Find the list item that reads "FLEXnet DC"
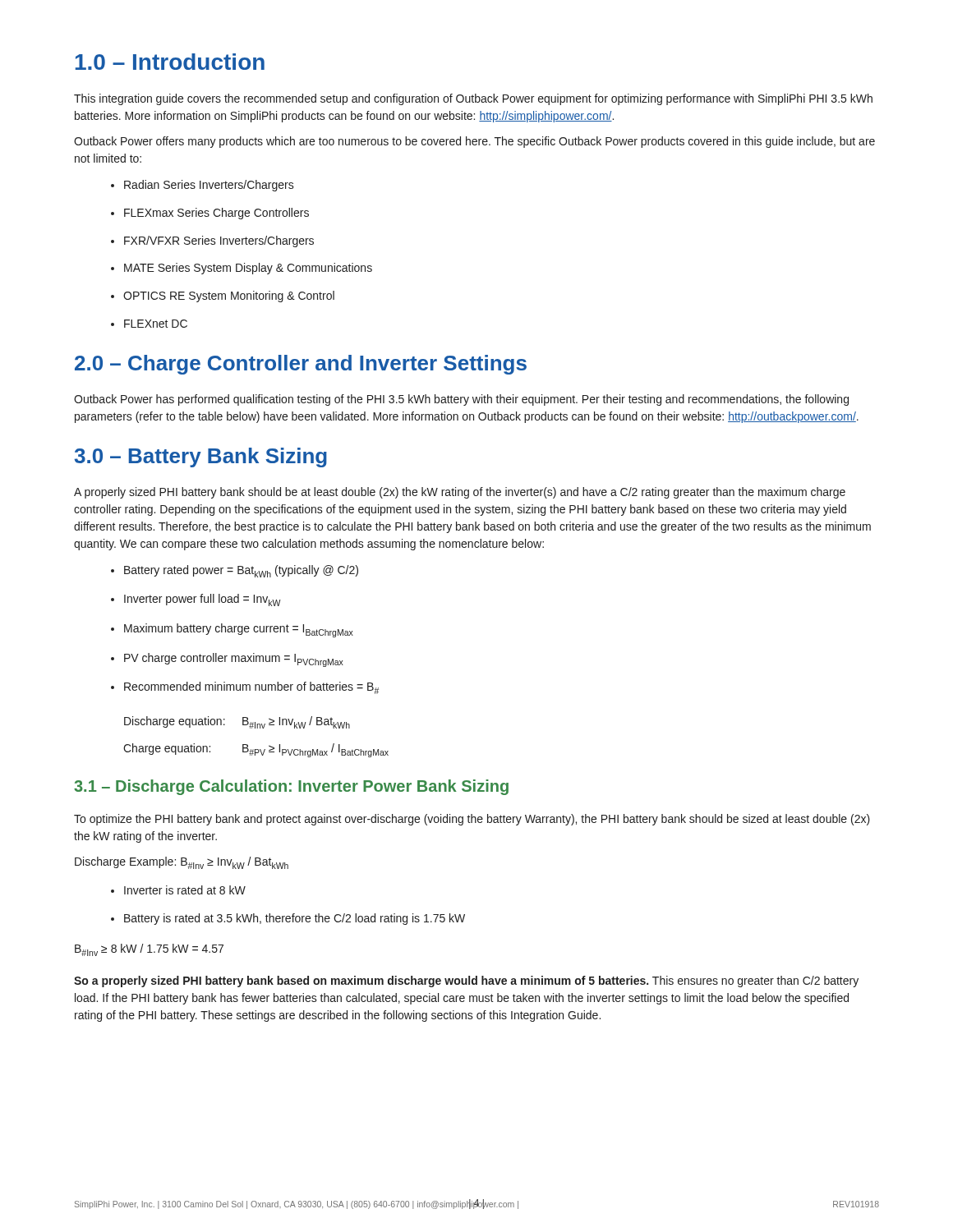The height and width of the screenshot is (1232, 953). point(149,324)
